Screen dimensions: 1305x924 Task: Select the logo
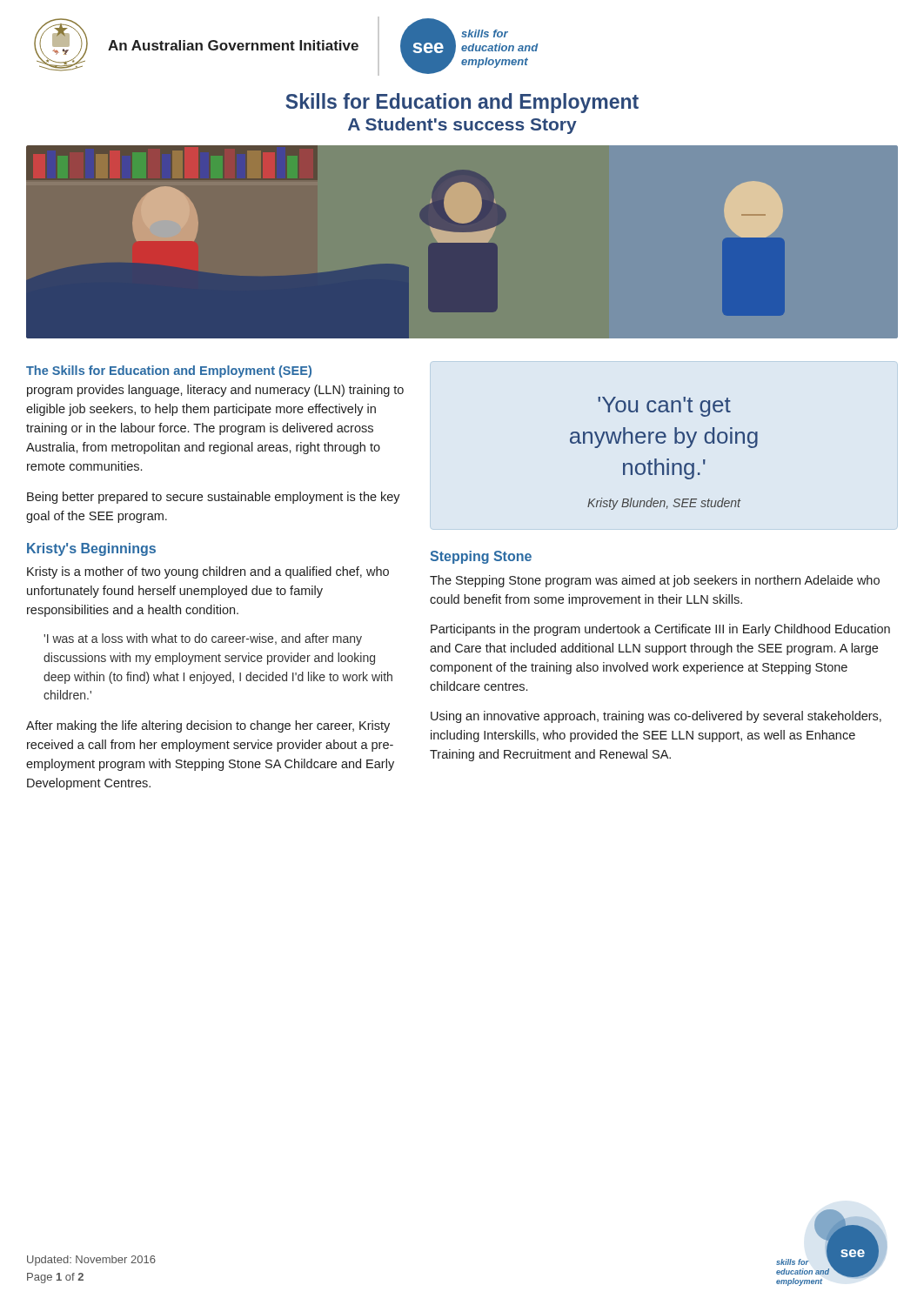click(x=837, y=1242)
